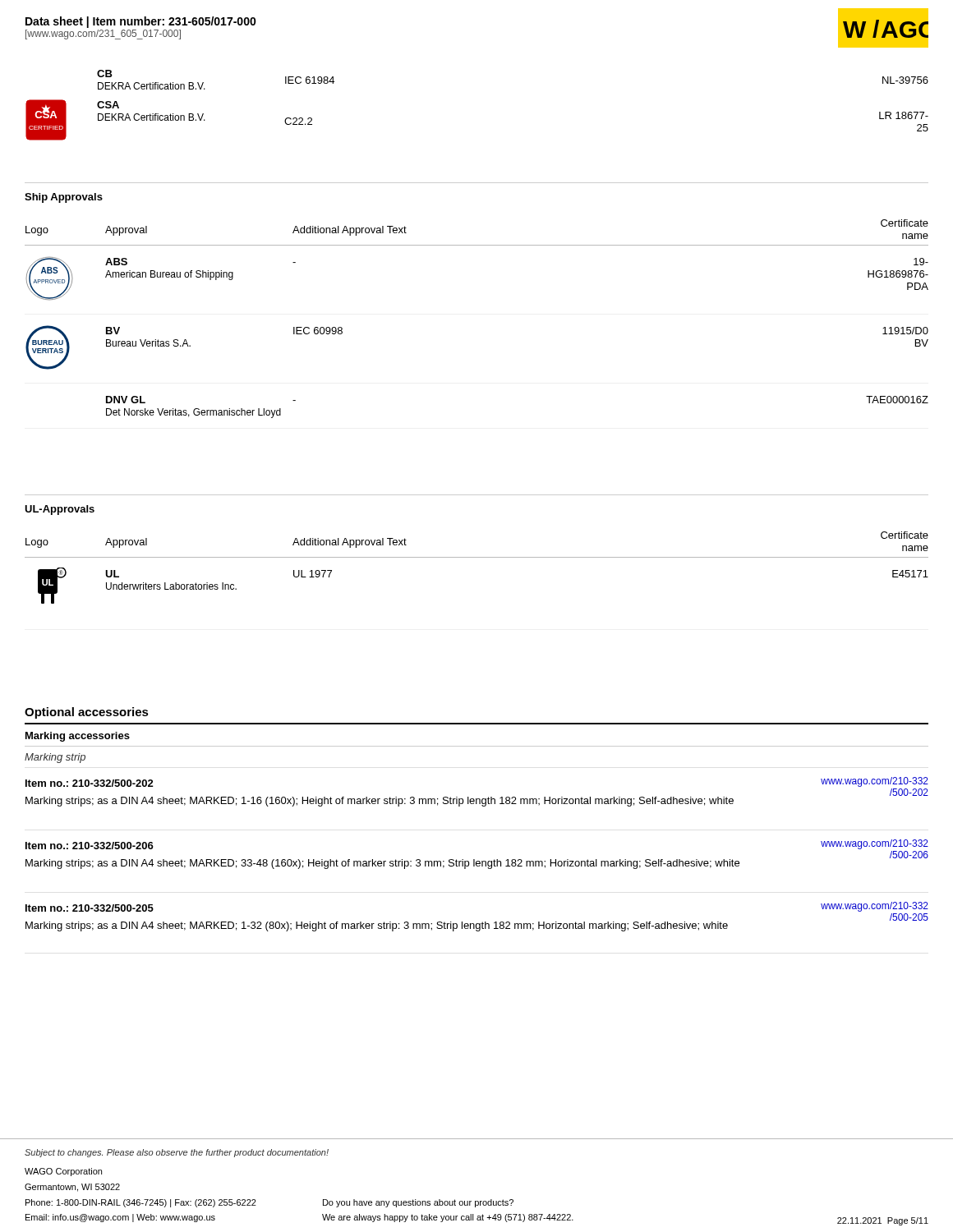
Task: Where is the passage that starts "Item no.: 210-332/500-205 Marking strips; as"?
Action: (x=476, y=917)
